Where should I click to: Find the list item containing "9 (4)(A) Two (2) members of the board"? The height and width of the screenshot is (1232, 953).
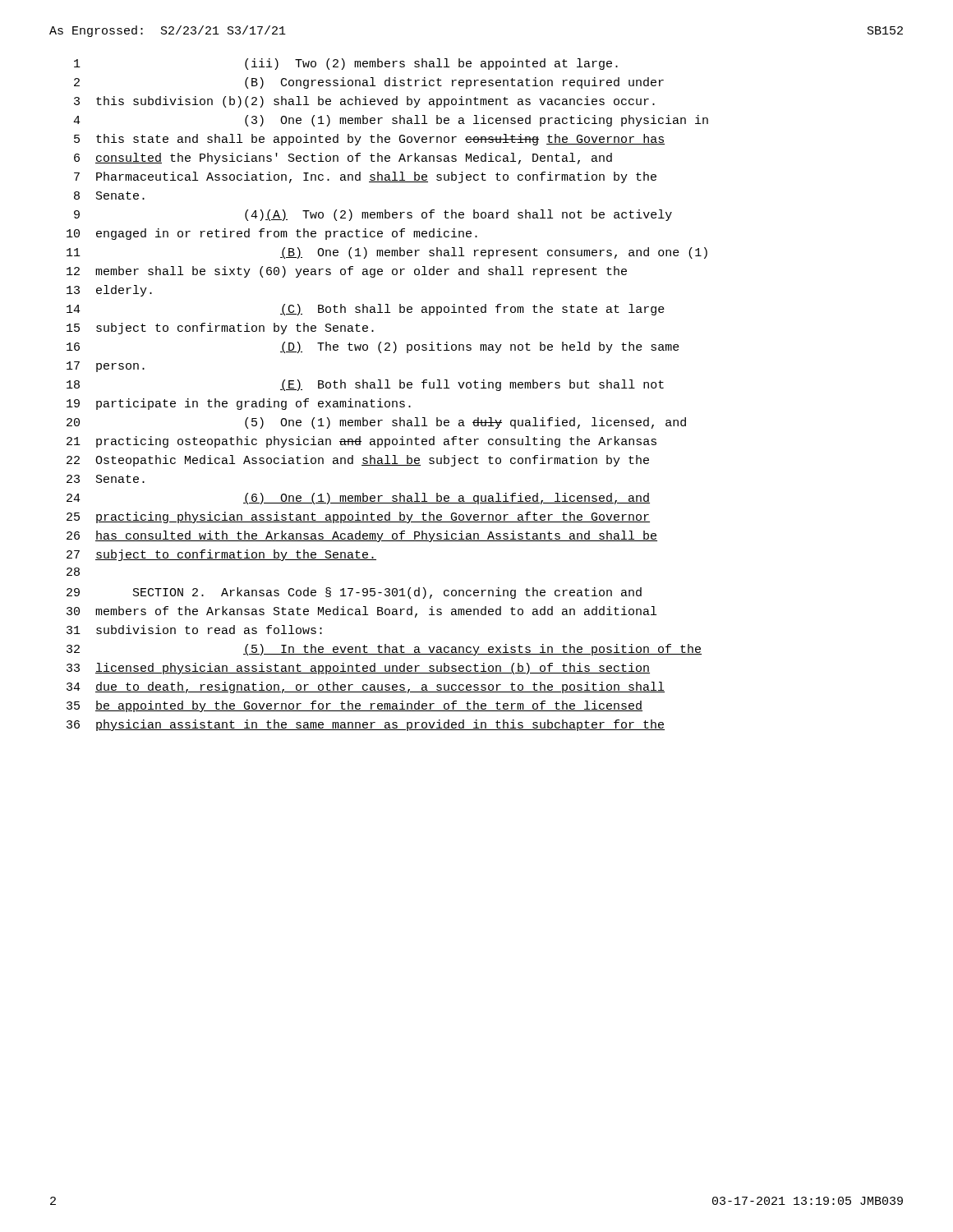click(476, 216)
